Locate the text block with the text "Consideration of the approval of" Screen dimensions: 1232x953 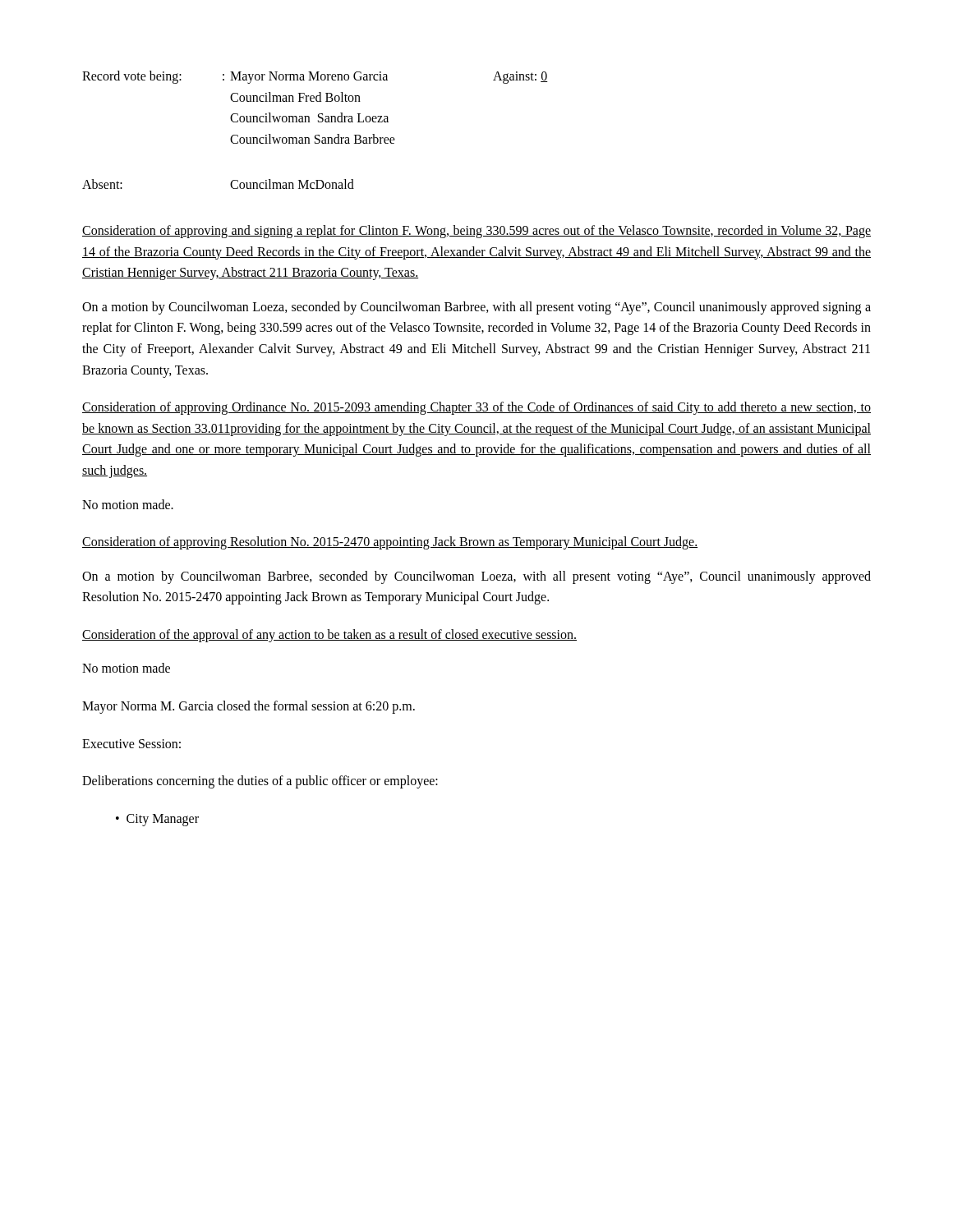point(329,634)
